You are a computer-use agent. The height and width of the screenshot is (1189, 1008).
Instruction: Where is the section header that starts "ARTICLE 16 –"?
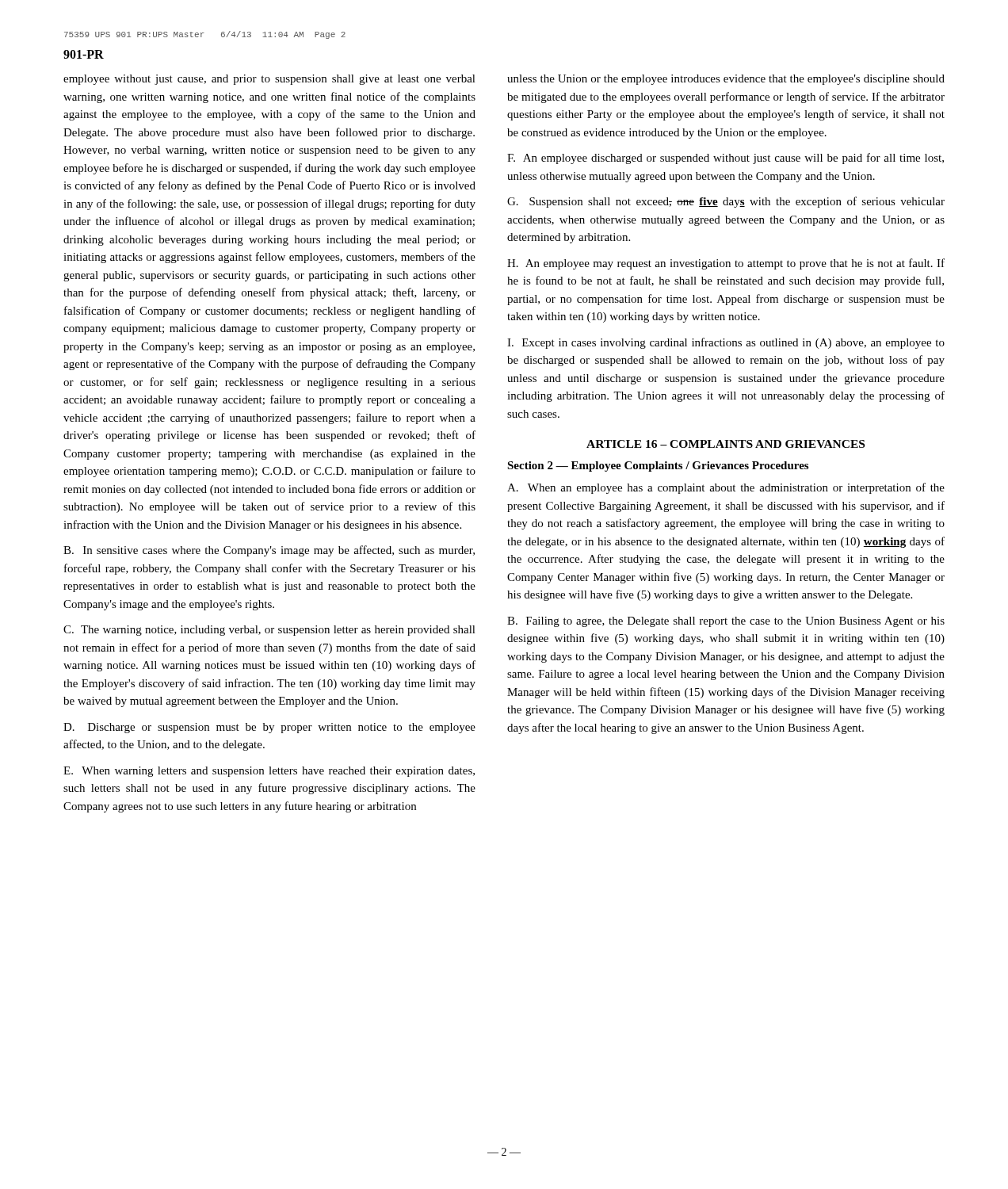click(x=726, y=443)
